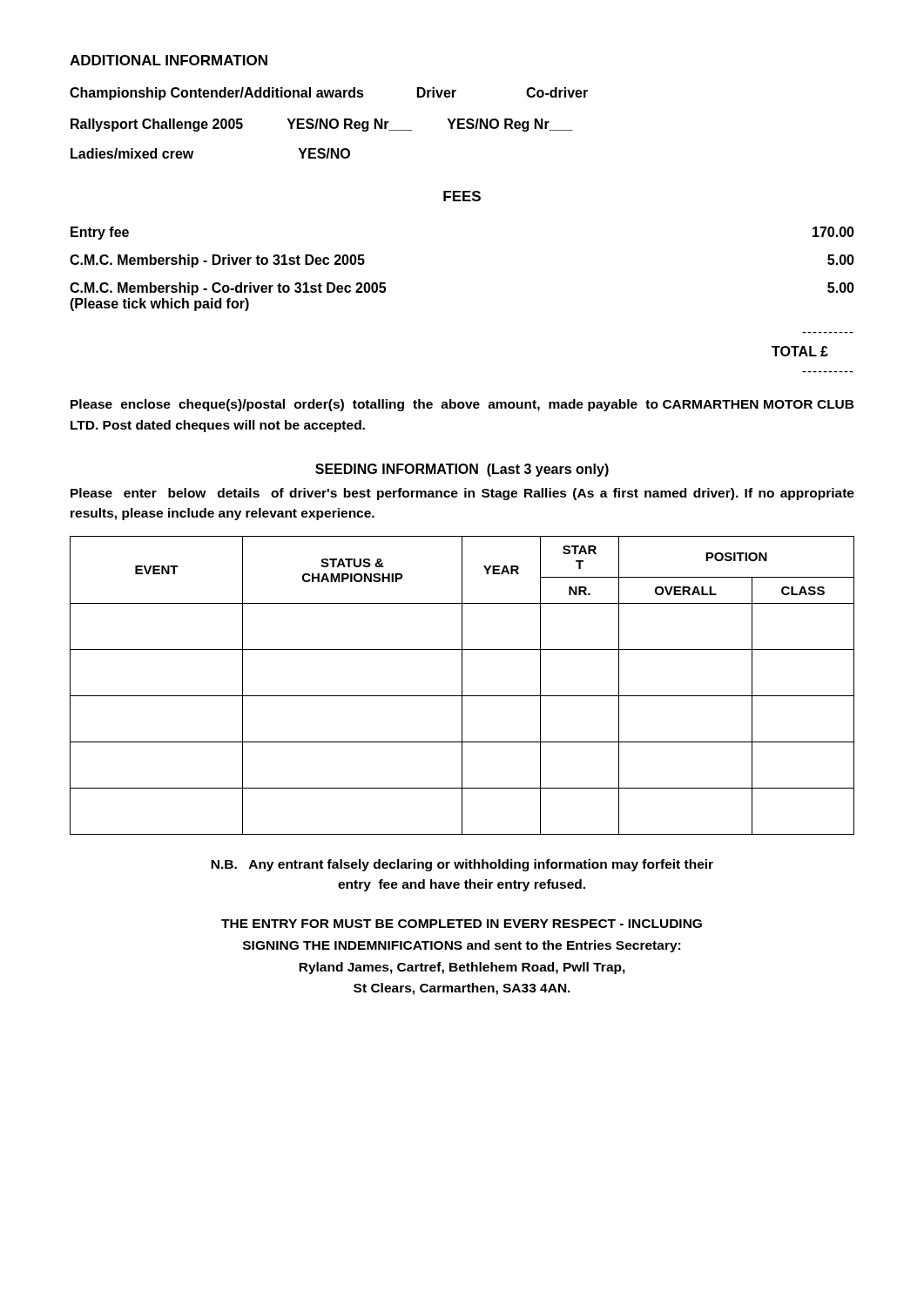
Task: Find the block starting "Ladies/mixed crew YES/NO"
Action: click(x=132, y=153)
